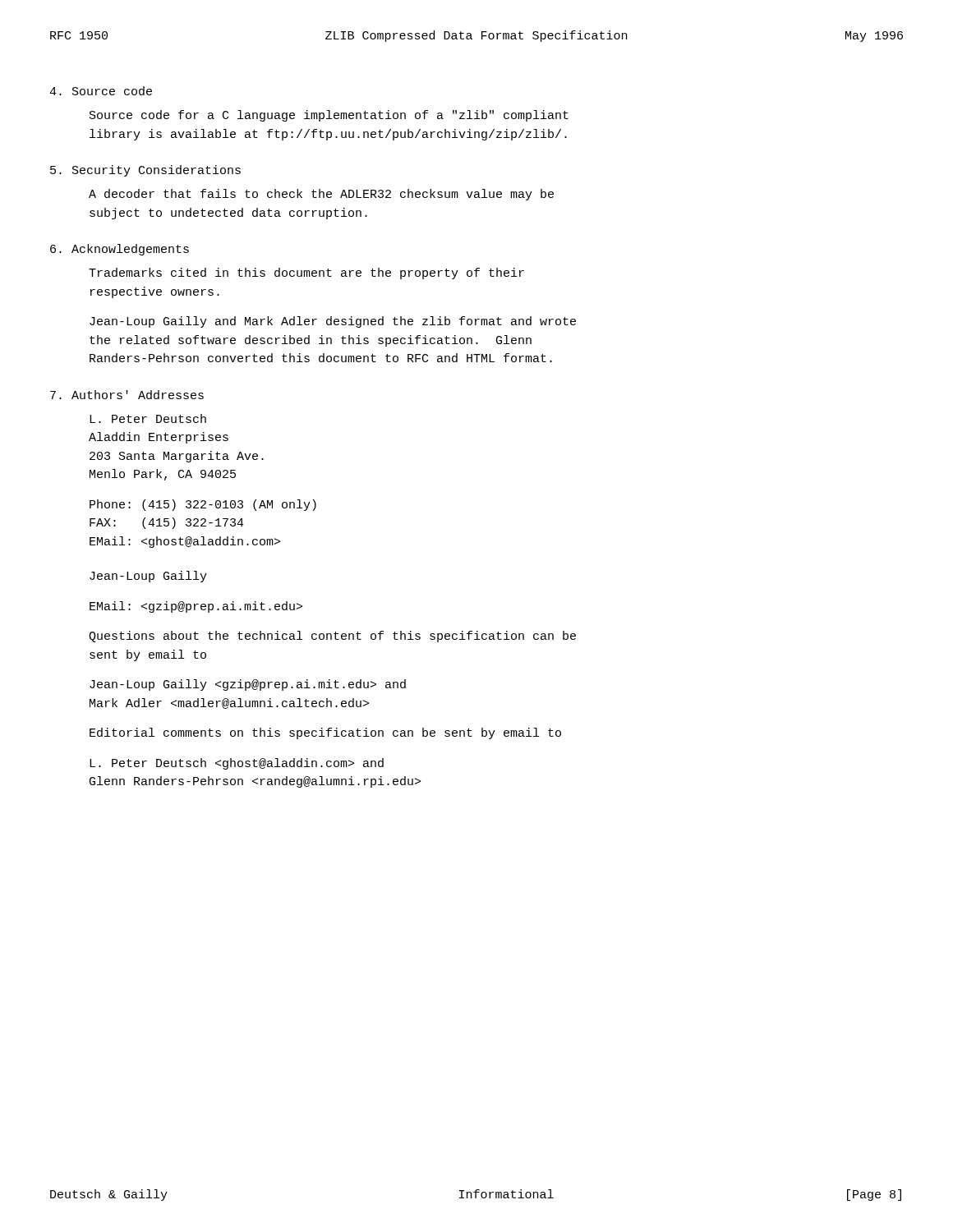Navigate to the region starting "Trademarks cited in this document"
The height and width of the screenshot is (1232, 953).
tap(307, 283)
